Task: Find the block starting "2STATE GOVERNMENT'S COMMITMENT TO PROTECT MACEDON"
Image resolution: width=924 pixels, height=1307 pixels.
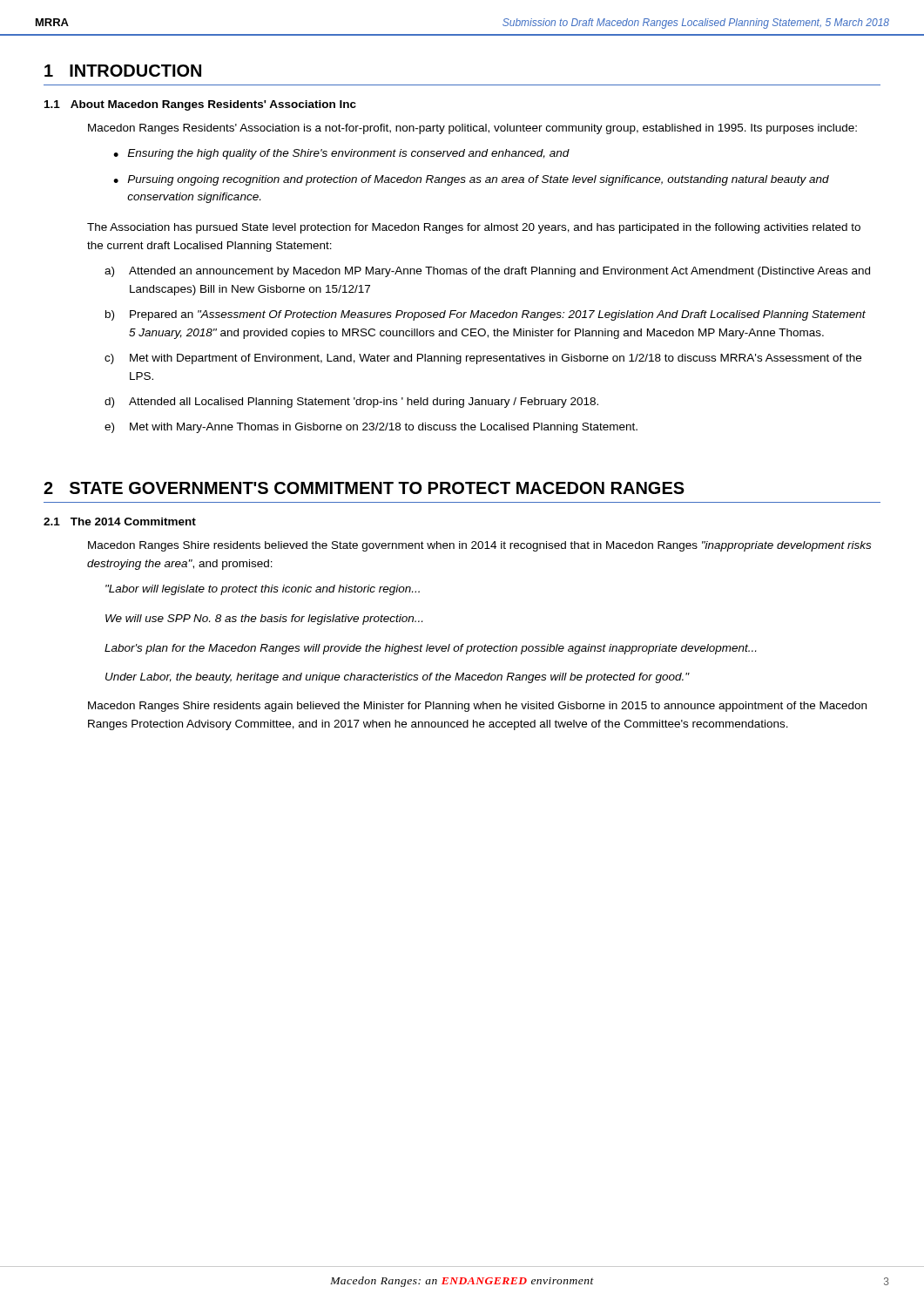Action: click(x=364, y=488)
